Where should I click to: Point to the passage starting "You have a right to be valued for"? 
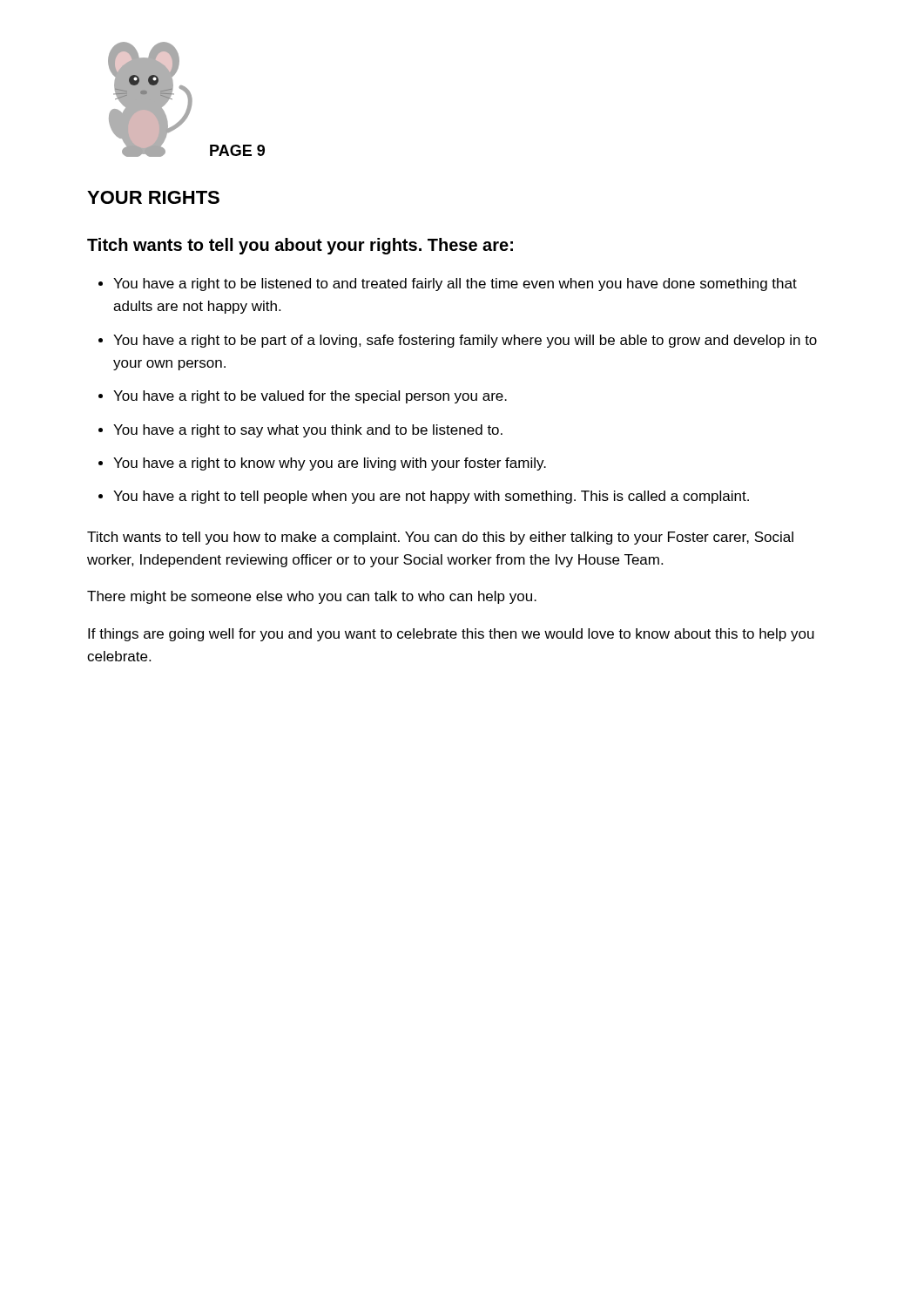point(310,396)
